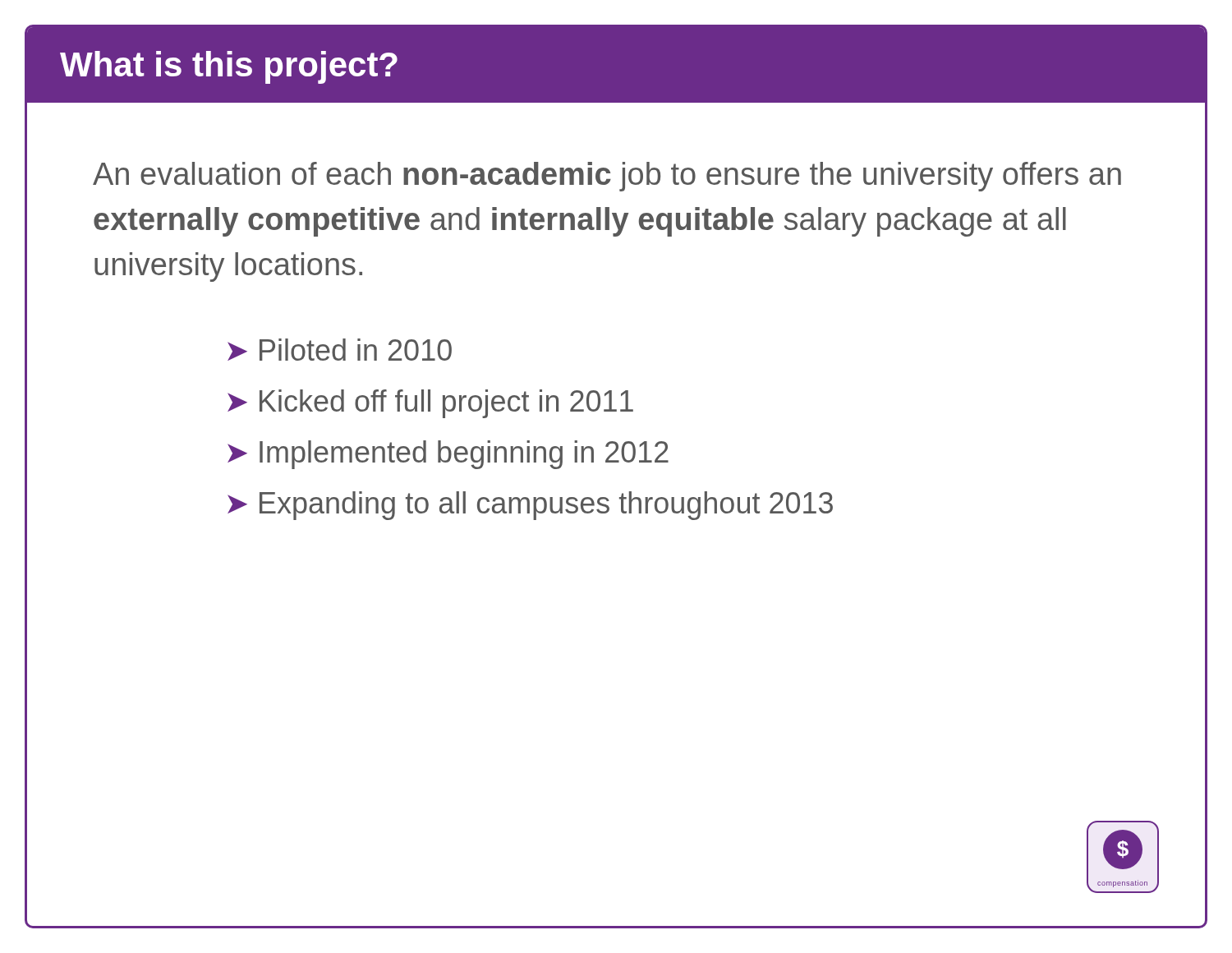Screen dimensions: 953x1232
Task: Select the logo
Action: point(1123,859)
